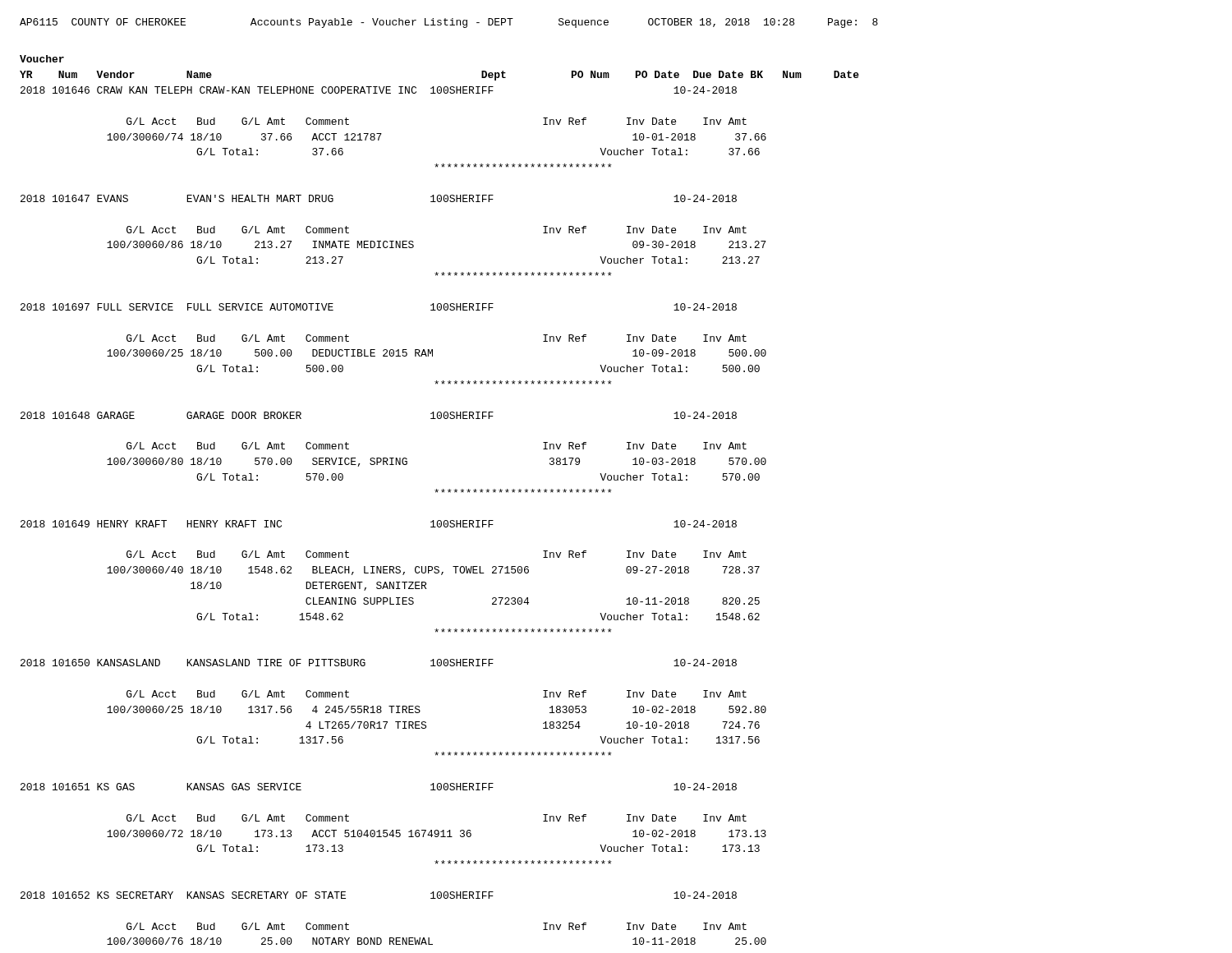Click on the text block that says "2018 101651 KS GAS KANSAS GAS SERVICE 100SHERIFF"

[x=80, y=786]
